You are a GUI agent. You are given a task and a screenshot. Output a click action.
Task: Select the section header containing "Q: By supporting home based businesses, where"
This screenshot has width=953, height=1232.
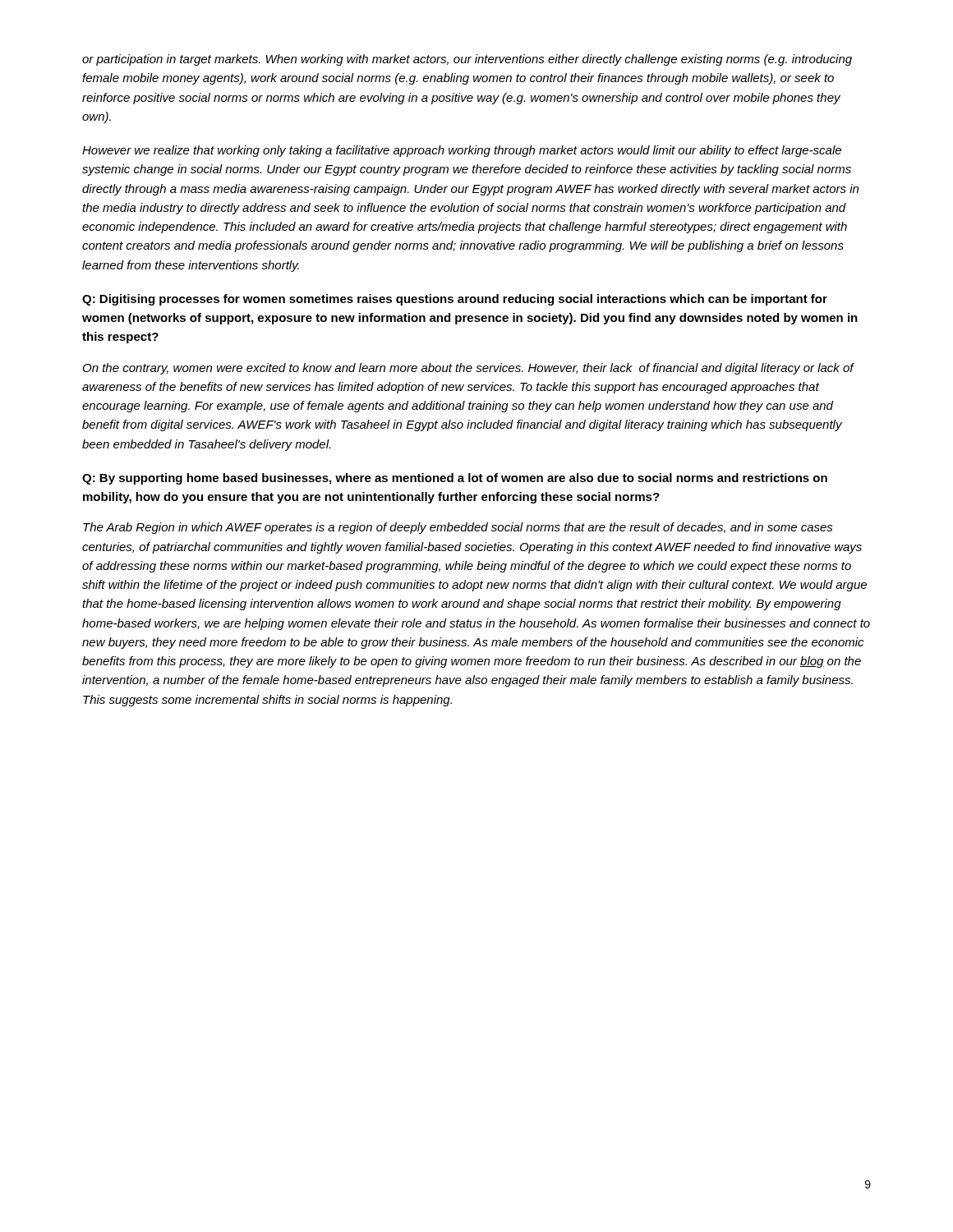click(x=455, y=487)
